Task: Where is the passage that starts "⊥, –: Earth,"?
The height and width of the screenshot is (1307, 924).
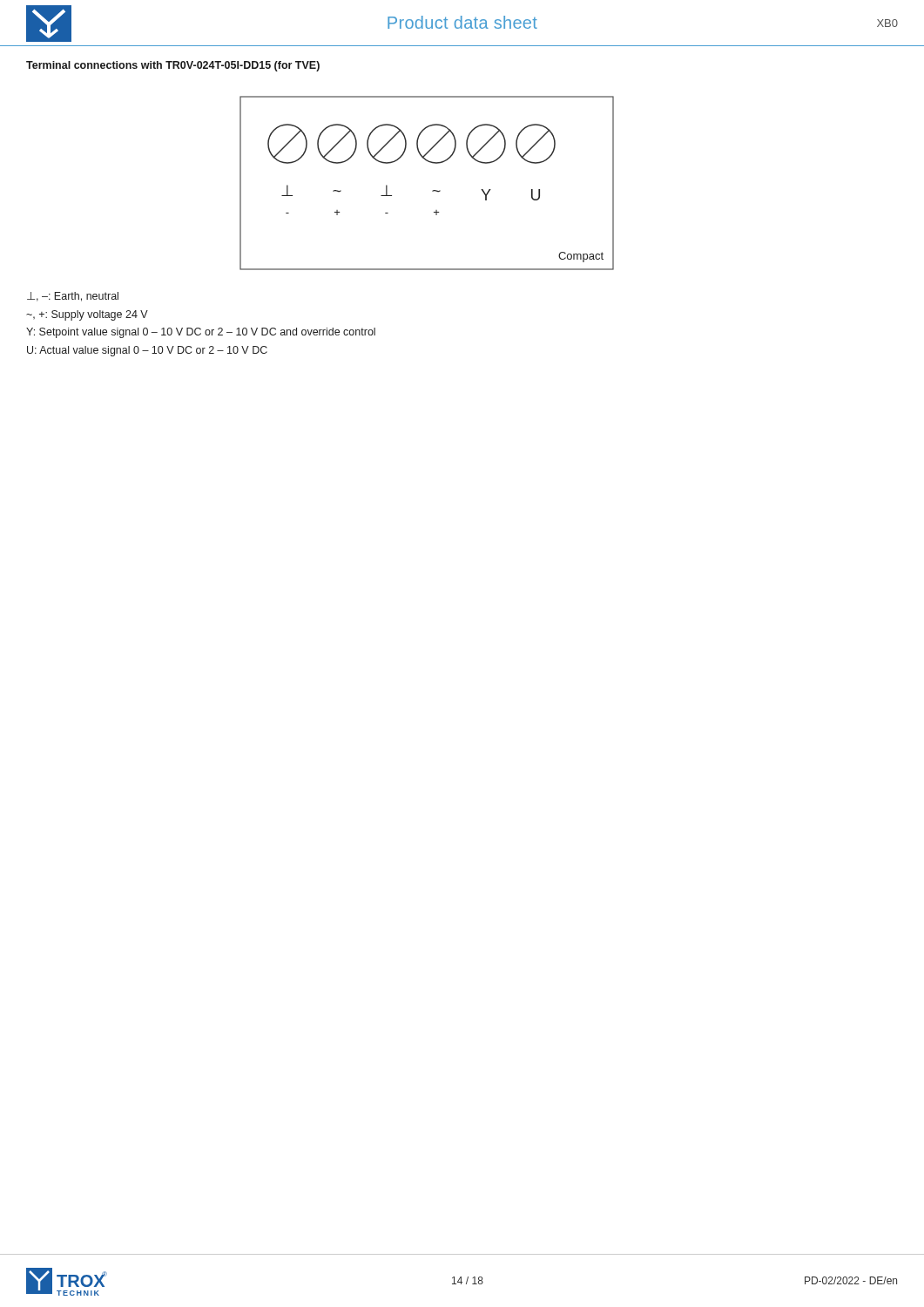Action: [73, 296]
